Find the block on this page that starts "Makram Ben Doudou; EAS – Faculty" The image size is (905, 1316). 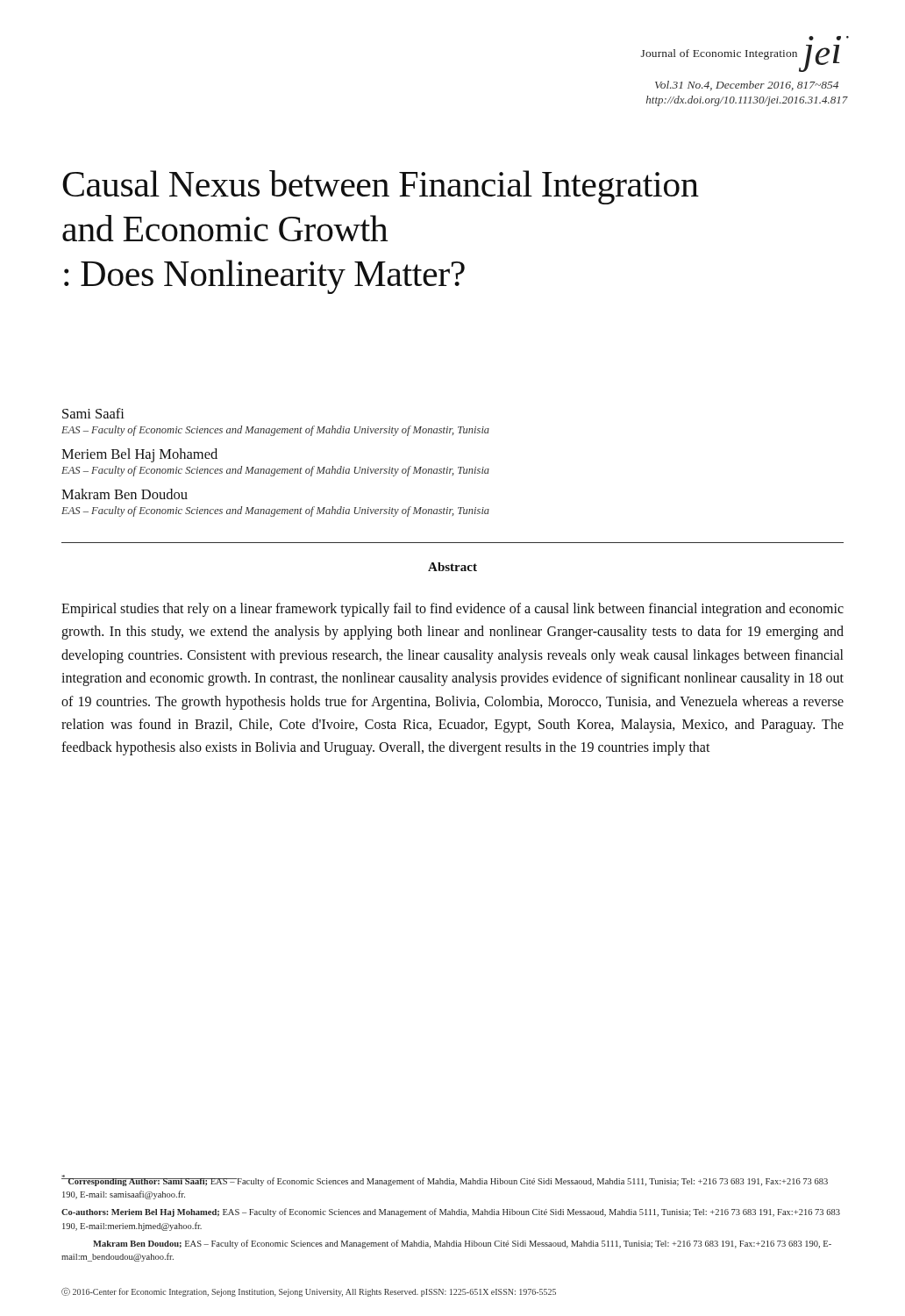pyautogui.click(x=446, y=1250)
